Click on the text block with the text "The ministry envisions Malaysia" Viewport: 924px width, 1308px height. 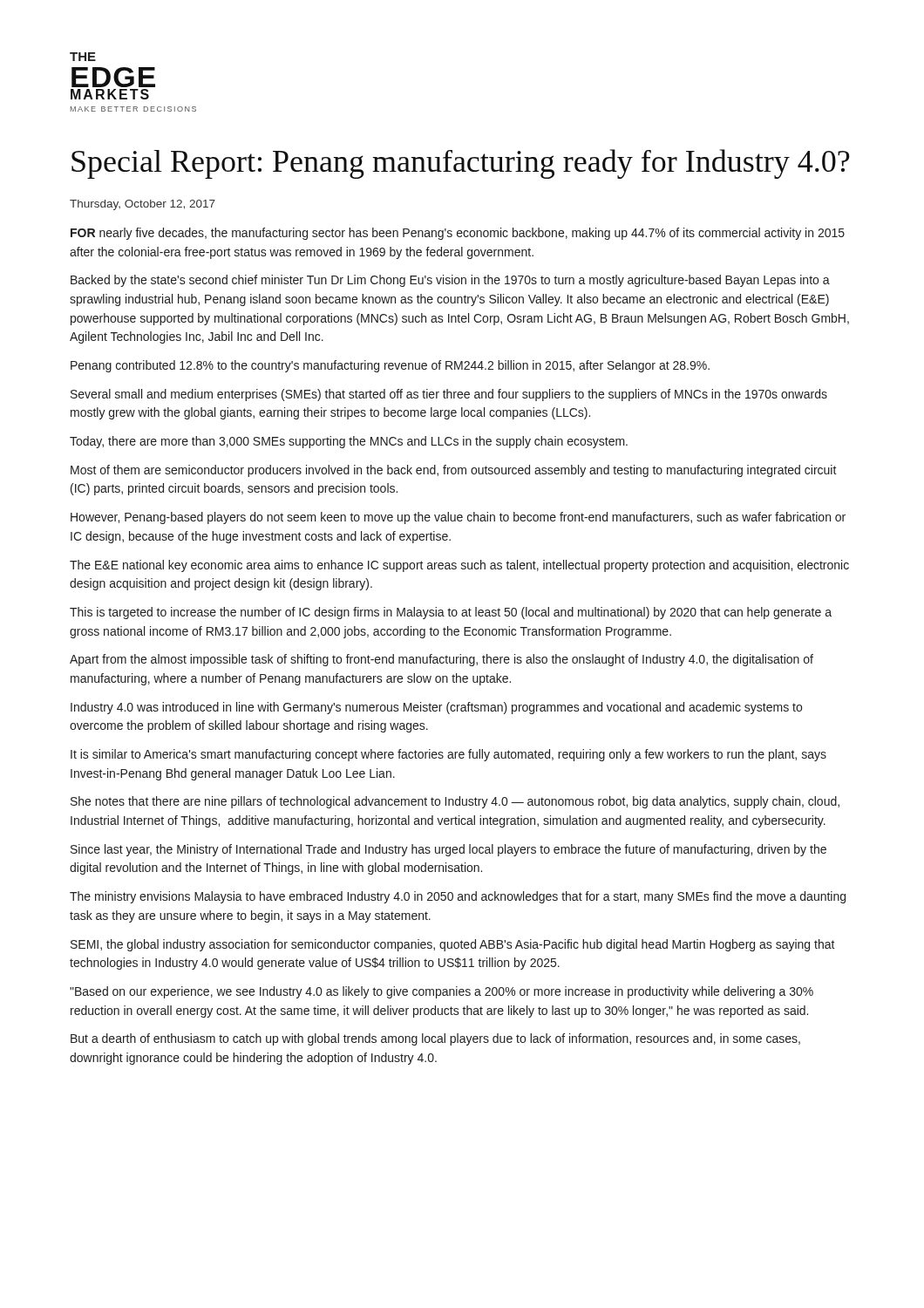pos(458,906)
